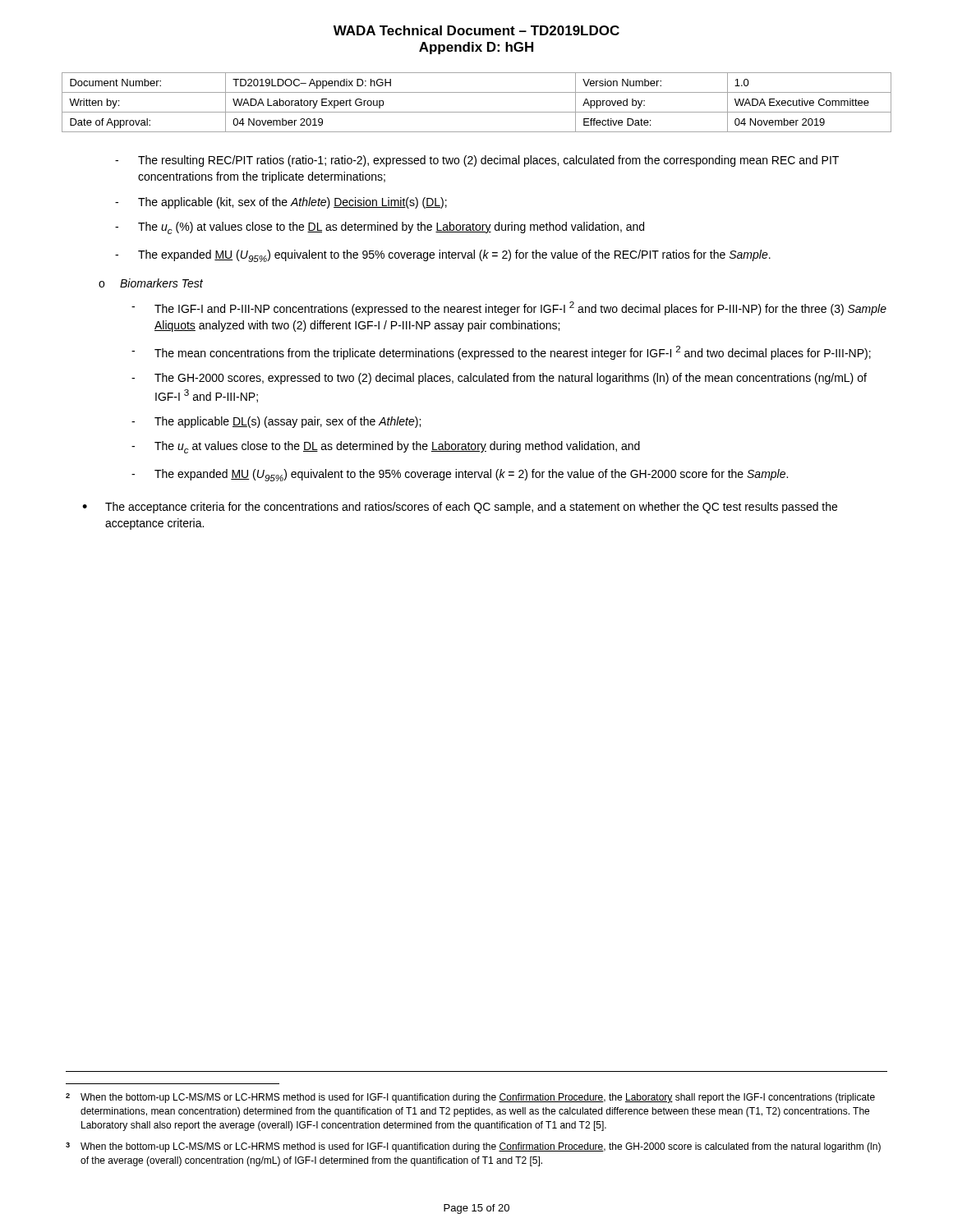The image size is (953, 1232).
Task: Select the element starting "- The applicable (kit, sex"
Action: coord(281,203)
